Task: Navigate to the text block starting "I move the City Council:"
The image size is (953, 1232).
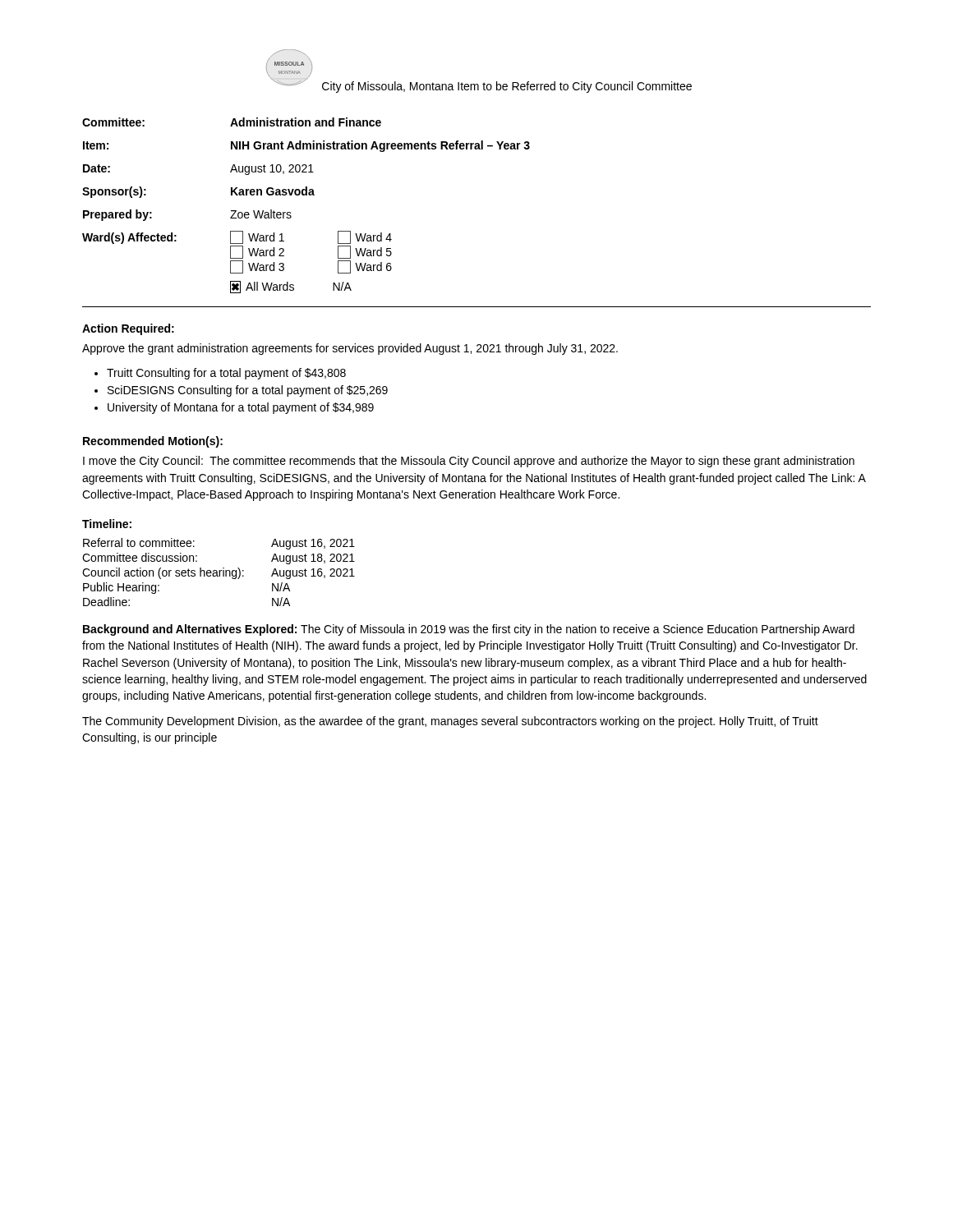Action: [x=474, y=478]
